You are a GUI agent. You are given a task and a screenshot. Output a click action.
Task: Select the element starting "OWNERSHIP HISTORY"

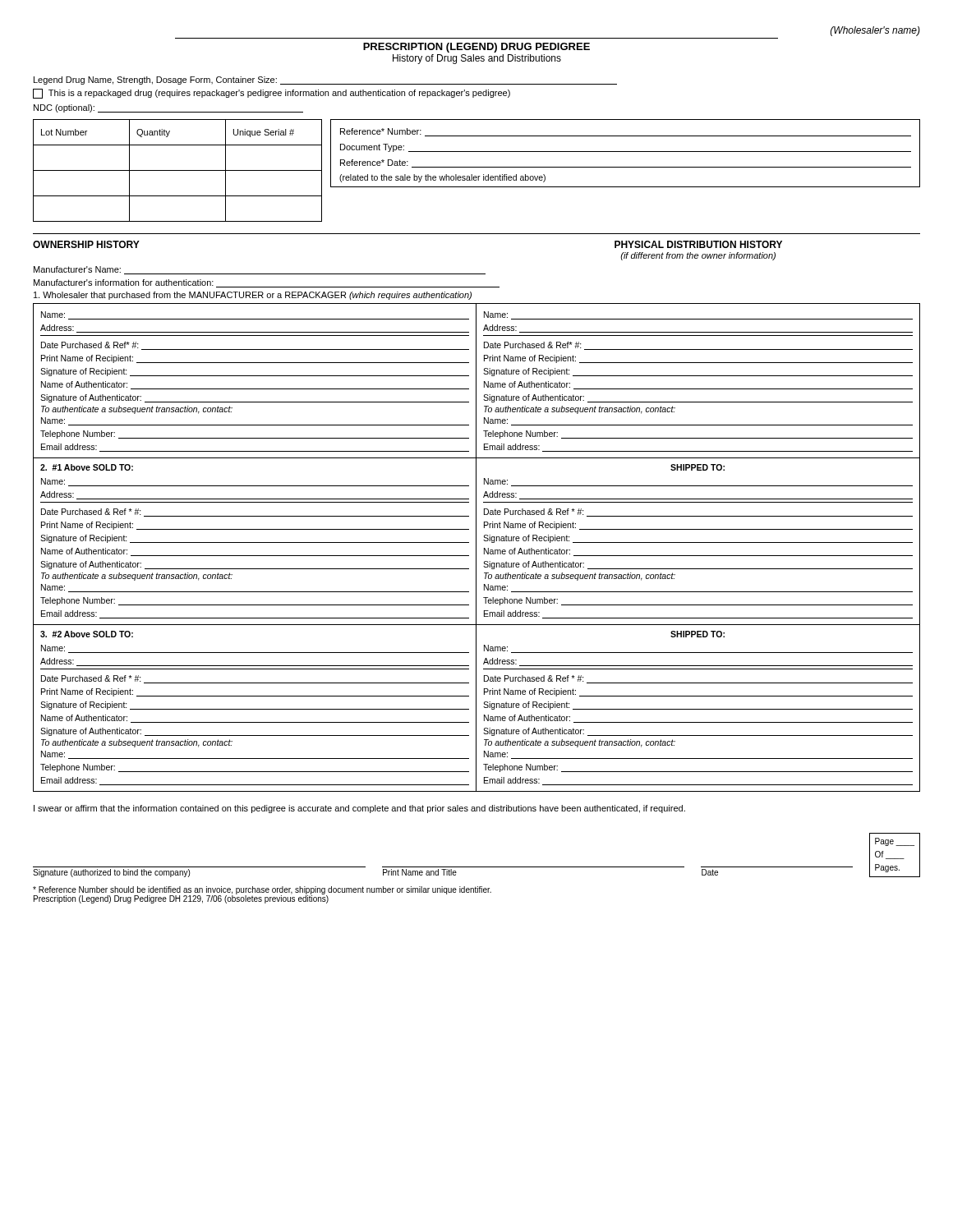(86, 245)
